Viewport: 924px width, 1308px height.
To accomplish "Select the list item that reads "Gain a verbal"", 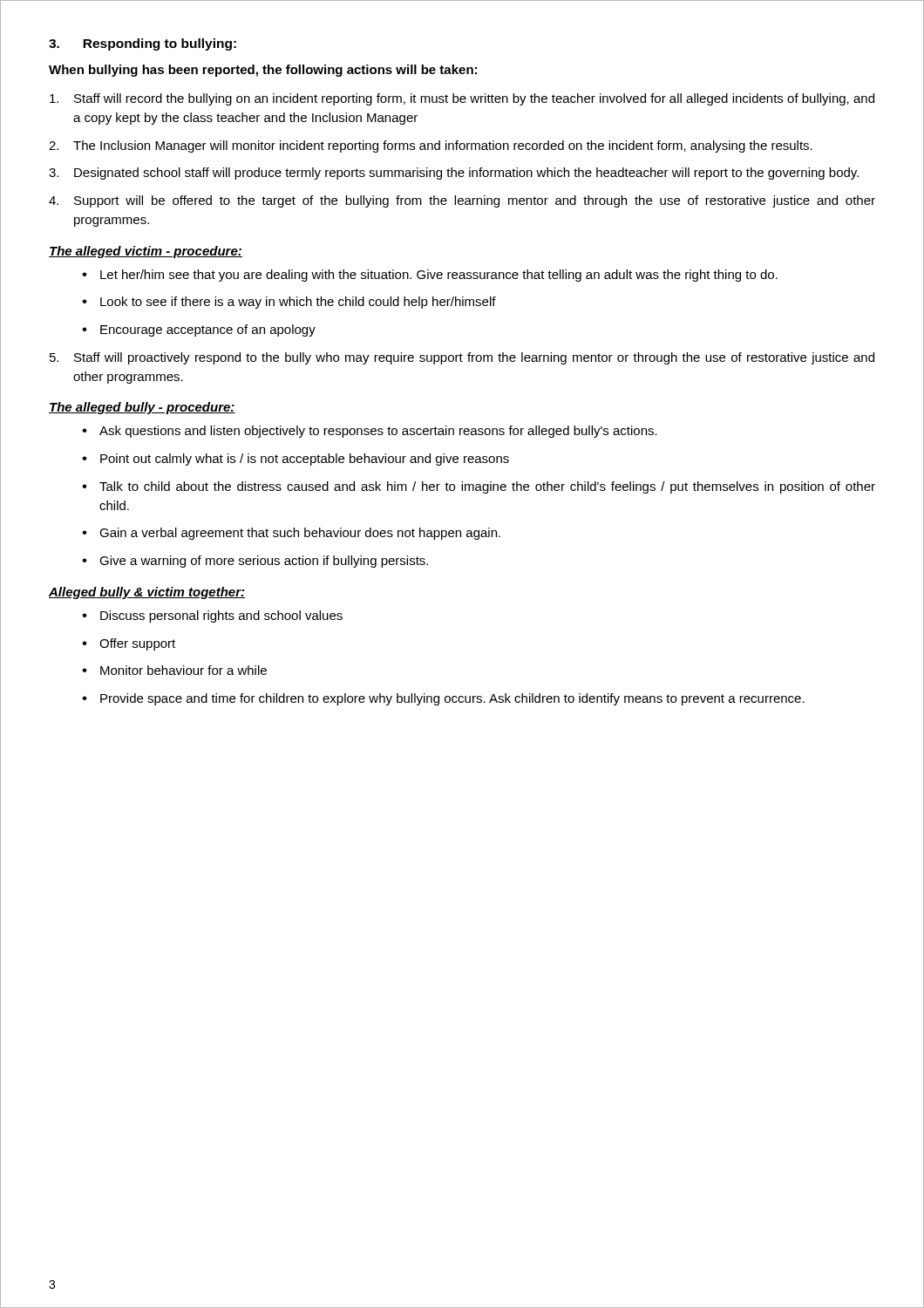I will [300, 533].
